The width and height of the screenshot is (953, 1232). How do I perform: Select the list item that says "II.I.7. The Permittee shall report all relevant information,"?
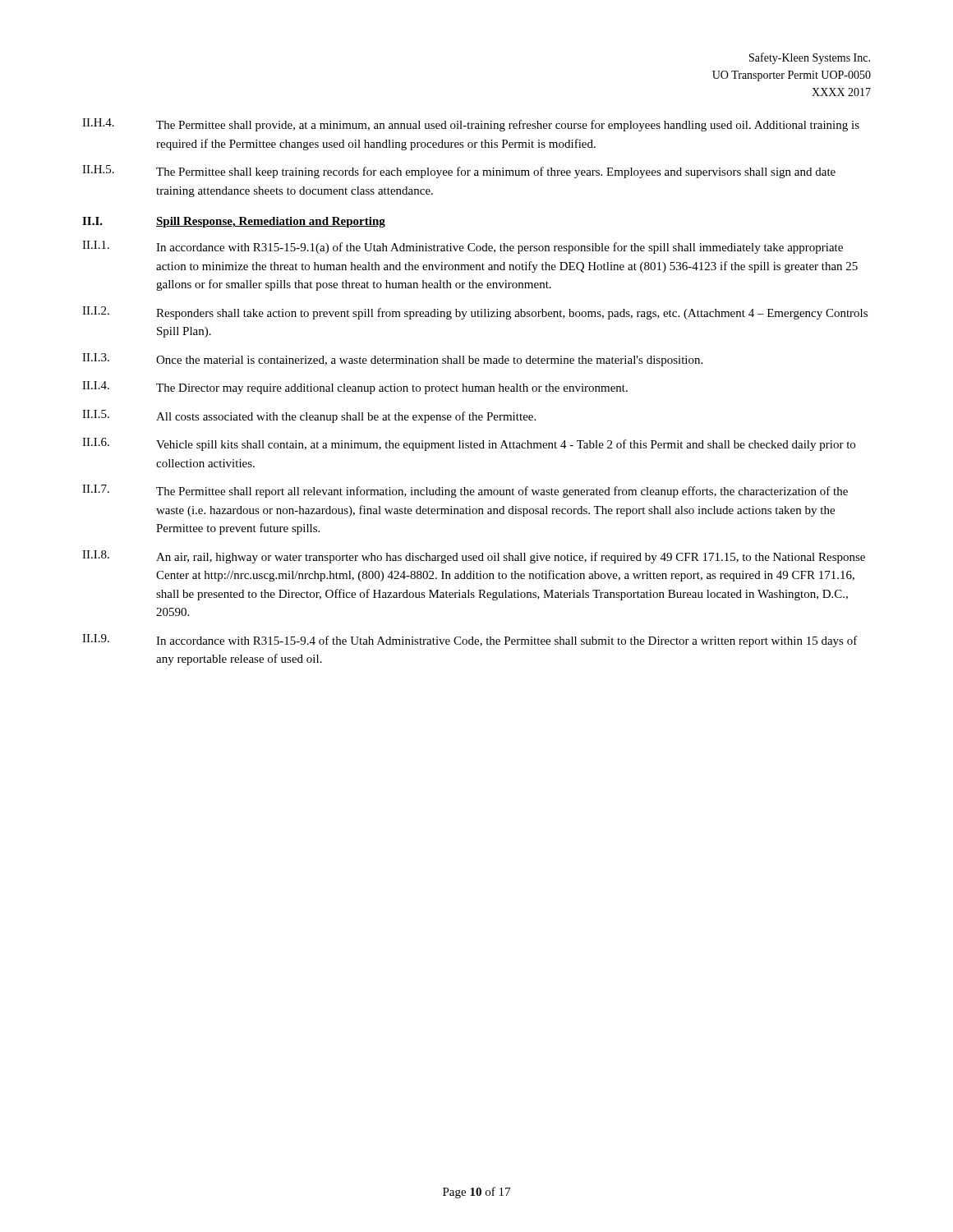[x=476, y=510]
